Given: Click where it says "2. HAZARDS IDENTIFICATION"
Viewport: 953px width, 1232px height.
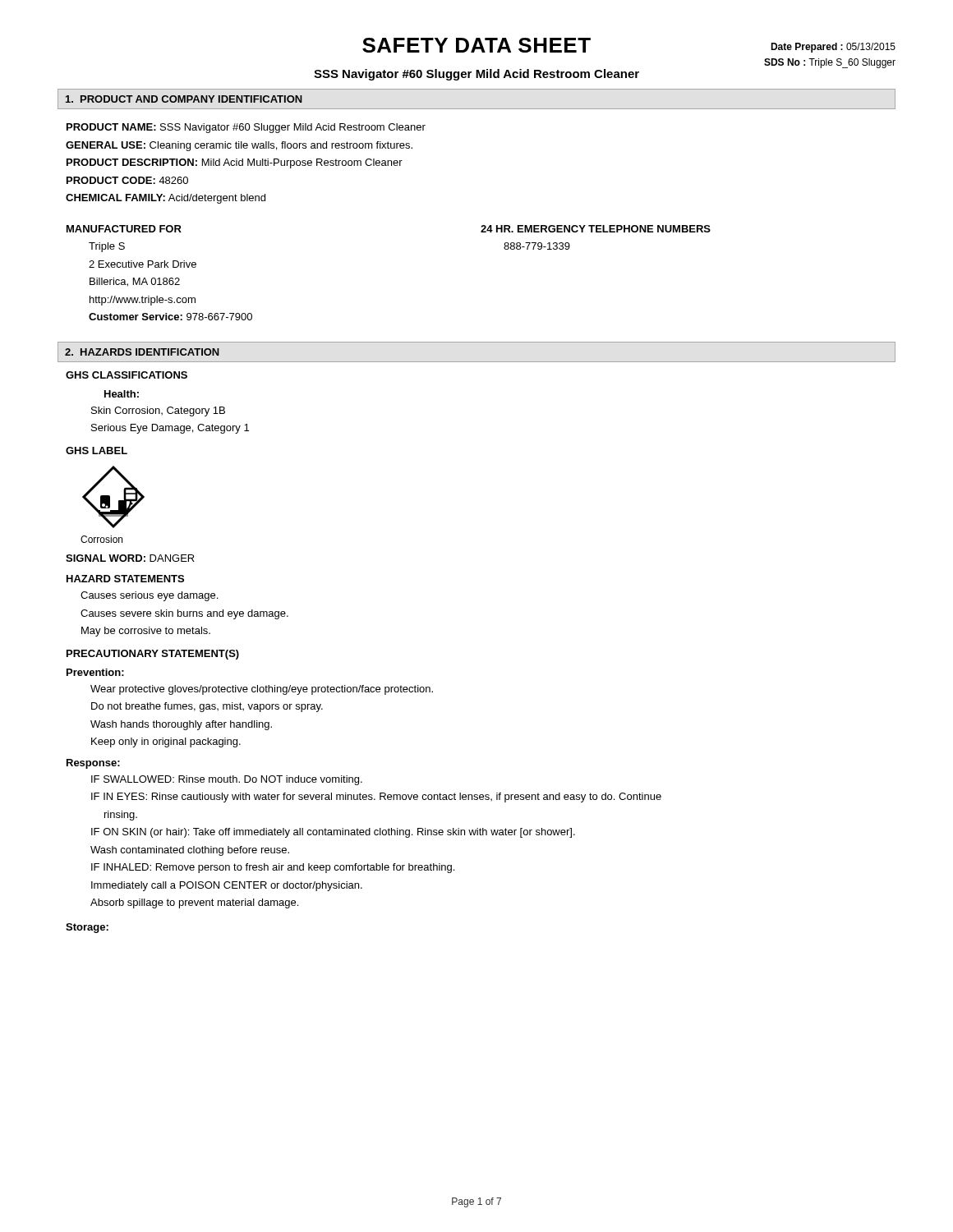Looking at the screenshot, I should coord(142,351).
